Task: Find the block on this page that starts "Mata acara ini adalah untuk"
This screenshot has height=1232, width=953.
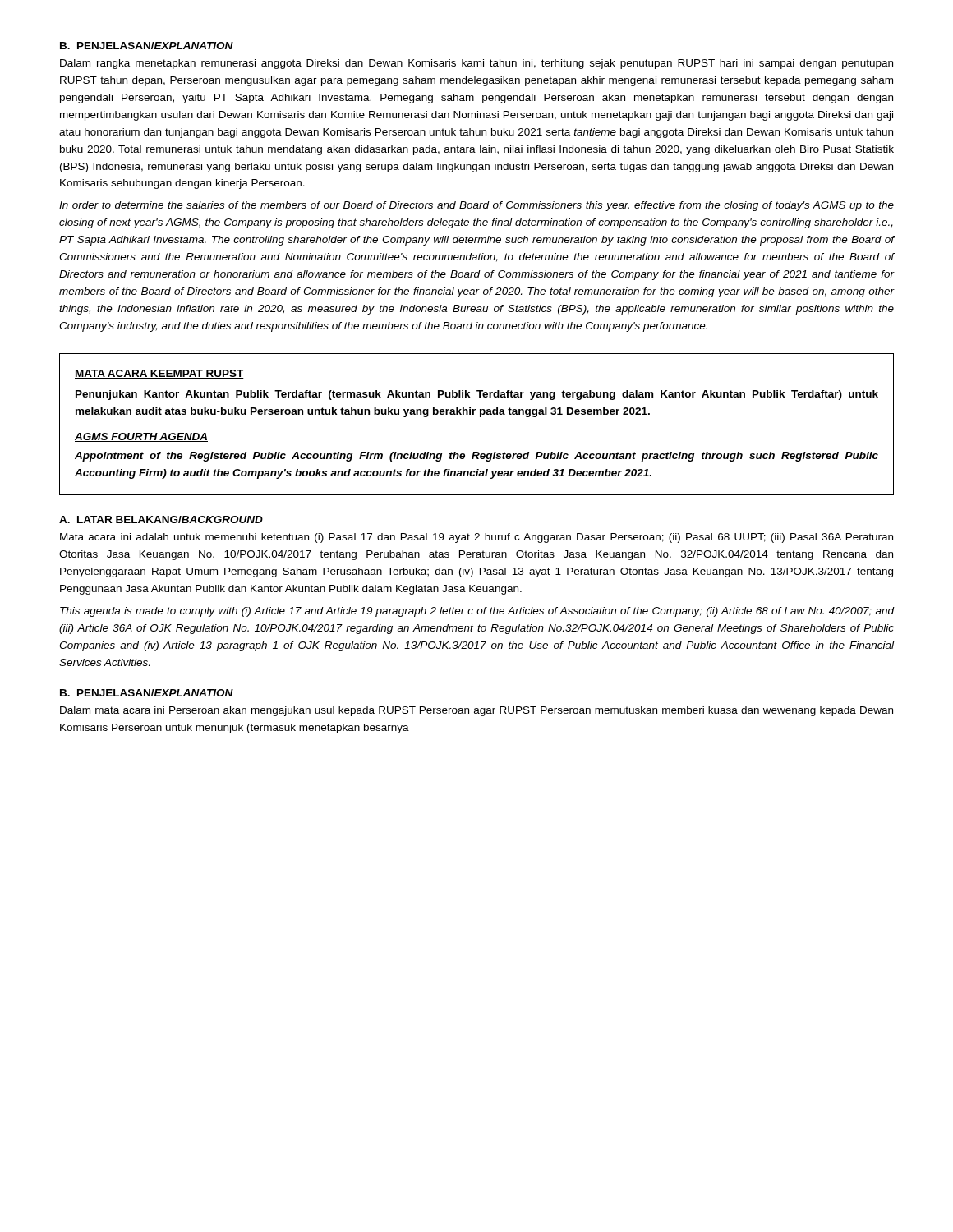Action: click(x=476, y=563)
